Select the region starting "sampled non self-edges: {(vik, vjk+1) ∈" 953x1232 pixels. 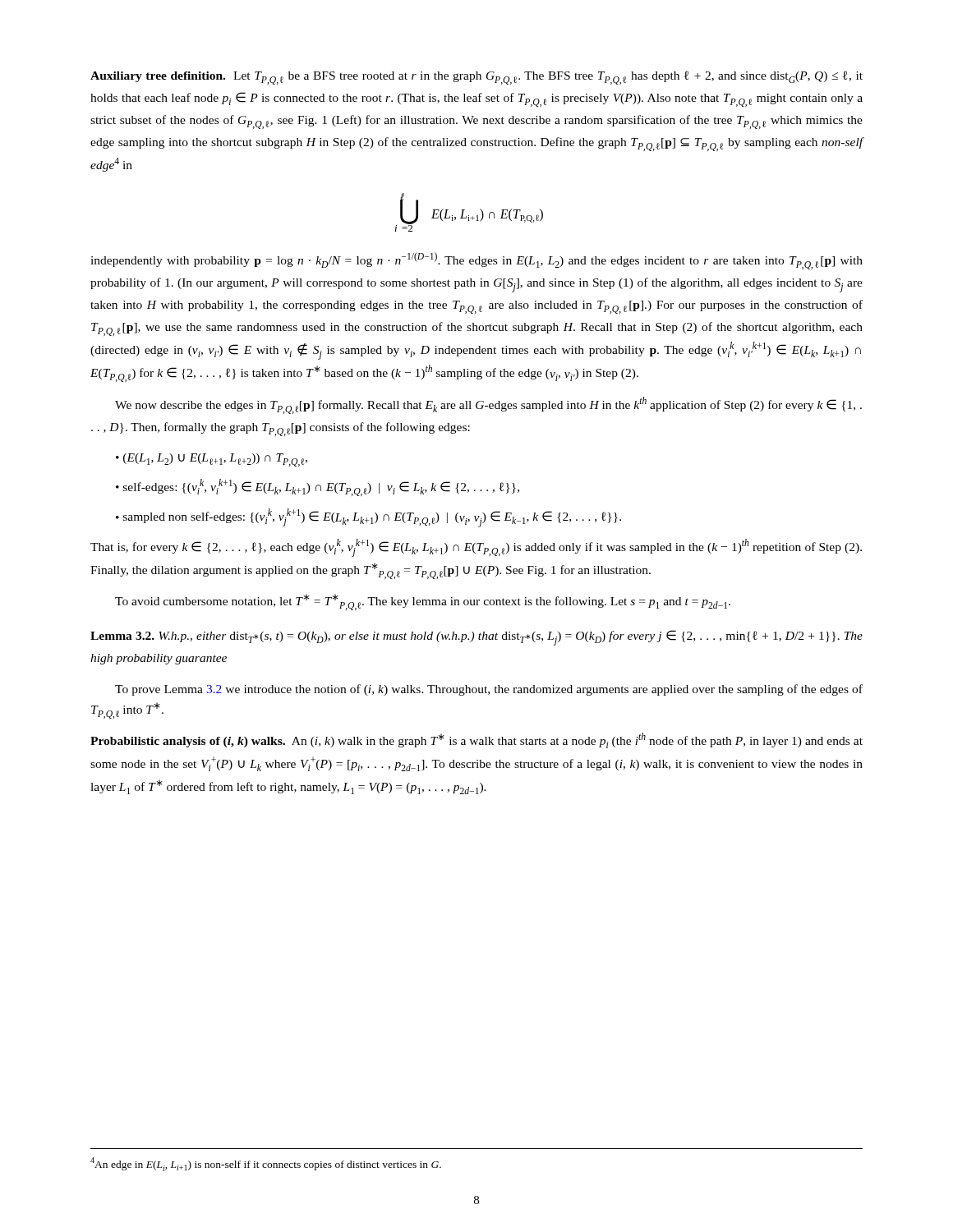pos(372,518)
